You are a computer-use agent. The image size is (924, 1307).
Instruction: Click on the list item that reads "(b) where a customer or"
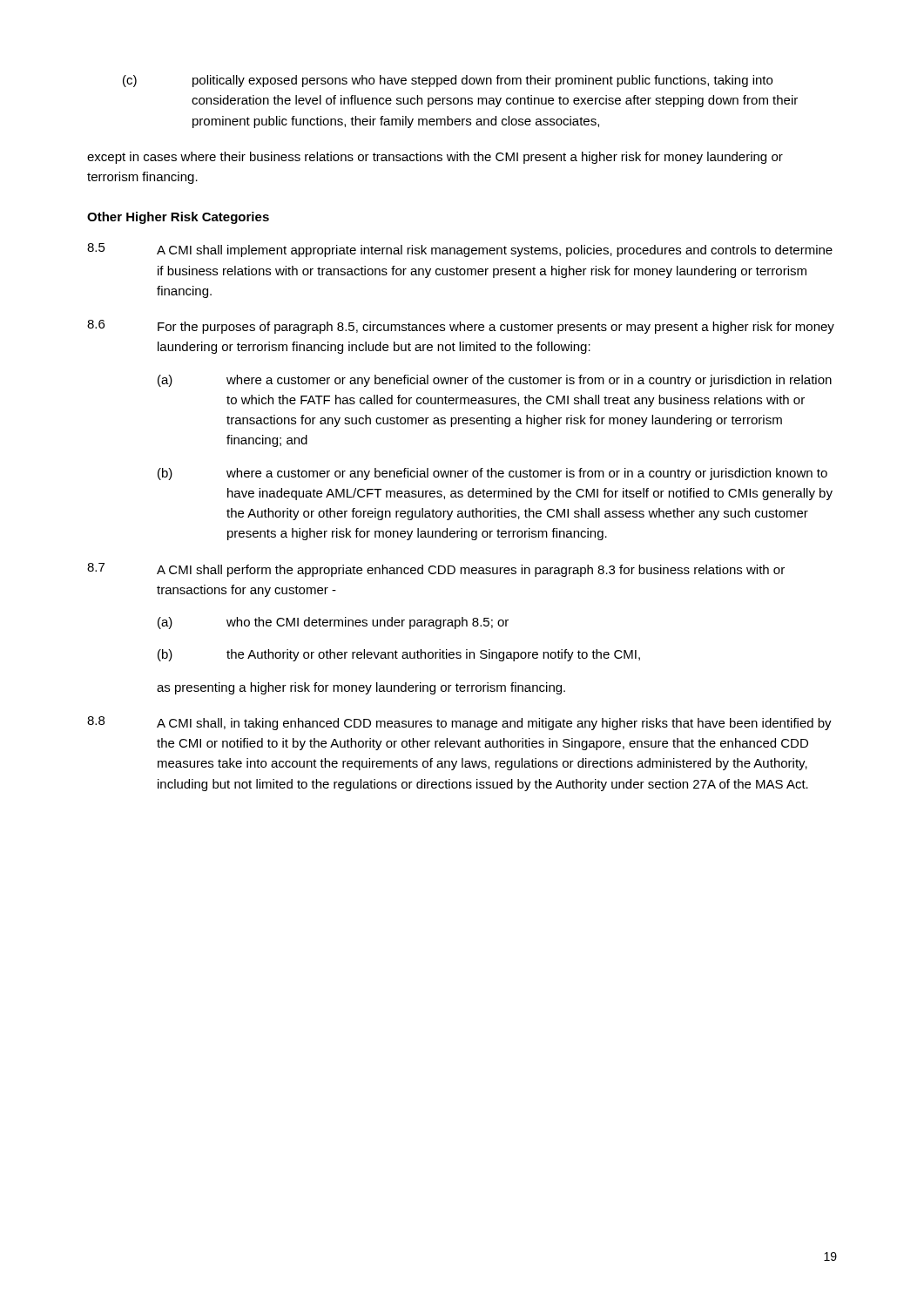497,503
